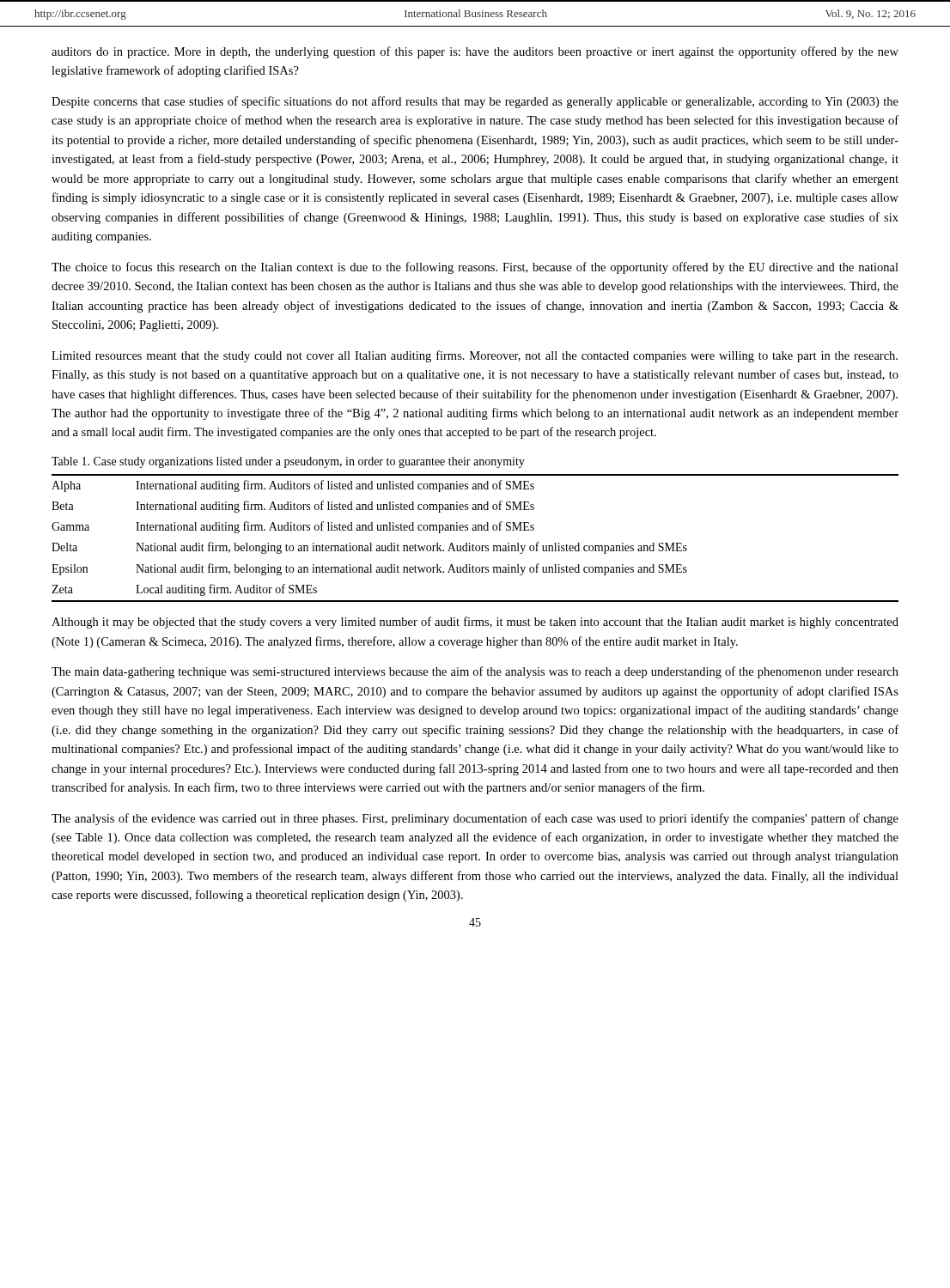Navigate to the element starting "The main data-gathering technique"
Screen dimensions: 1288x950
click(475, 730)
